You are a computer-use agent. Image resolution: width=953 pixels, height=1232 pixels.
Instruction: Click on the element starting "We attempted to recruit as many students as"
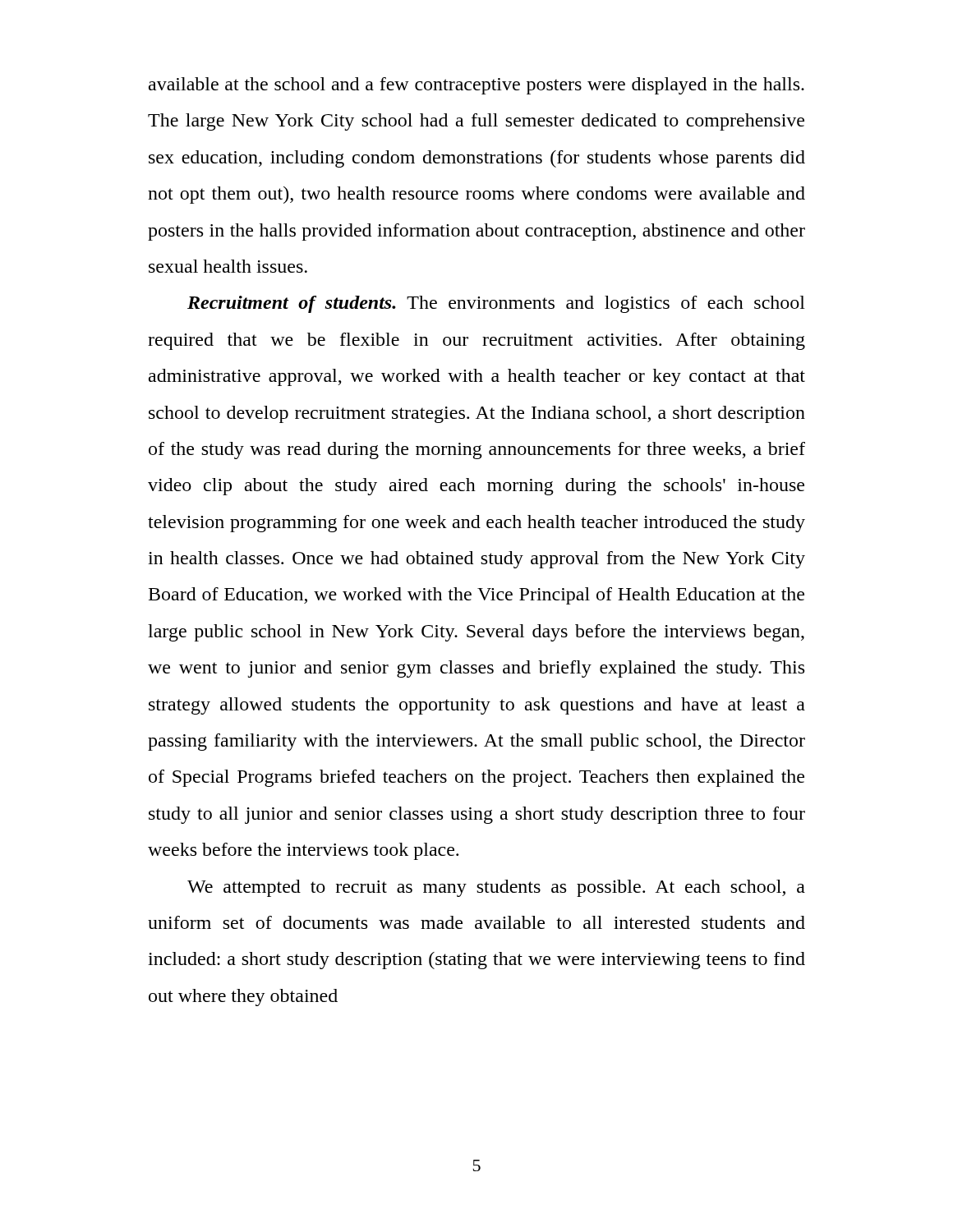point(496,888)
